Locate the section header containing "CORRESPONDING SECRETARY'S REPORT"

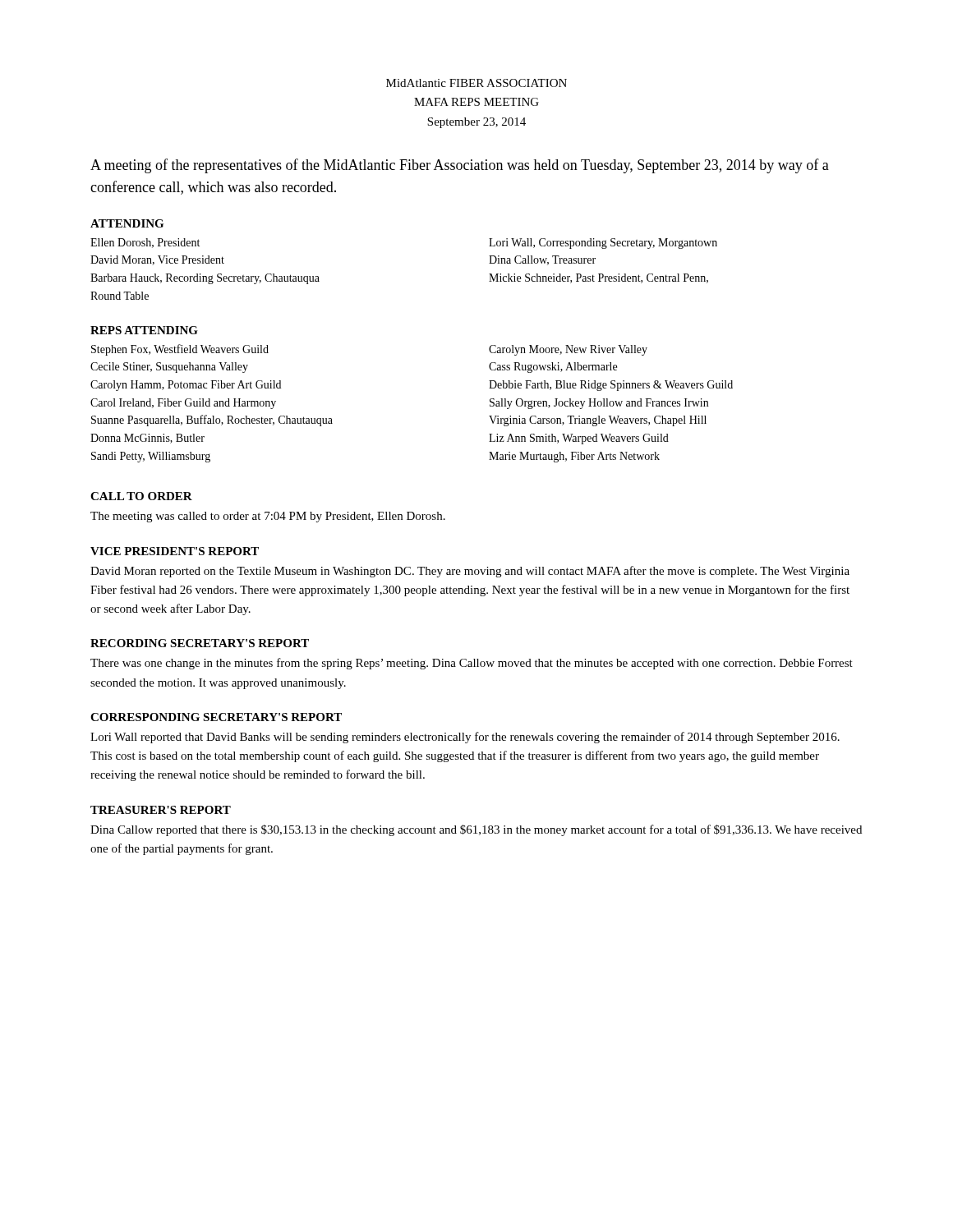click(216, 717)
